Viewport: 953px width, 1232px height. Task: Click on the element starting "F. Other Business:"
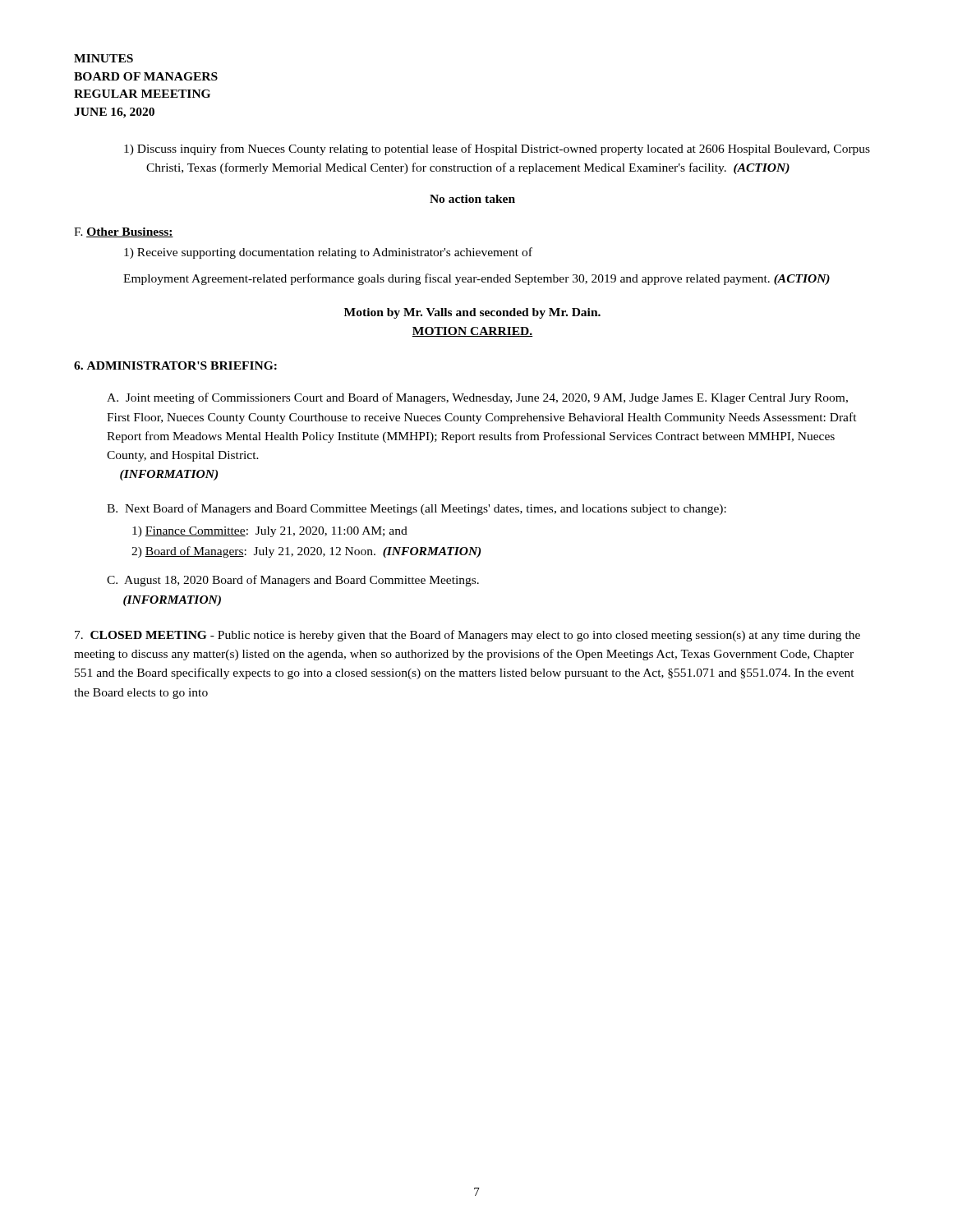123,231
